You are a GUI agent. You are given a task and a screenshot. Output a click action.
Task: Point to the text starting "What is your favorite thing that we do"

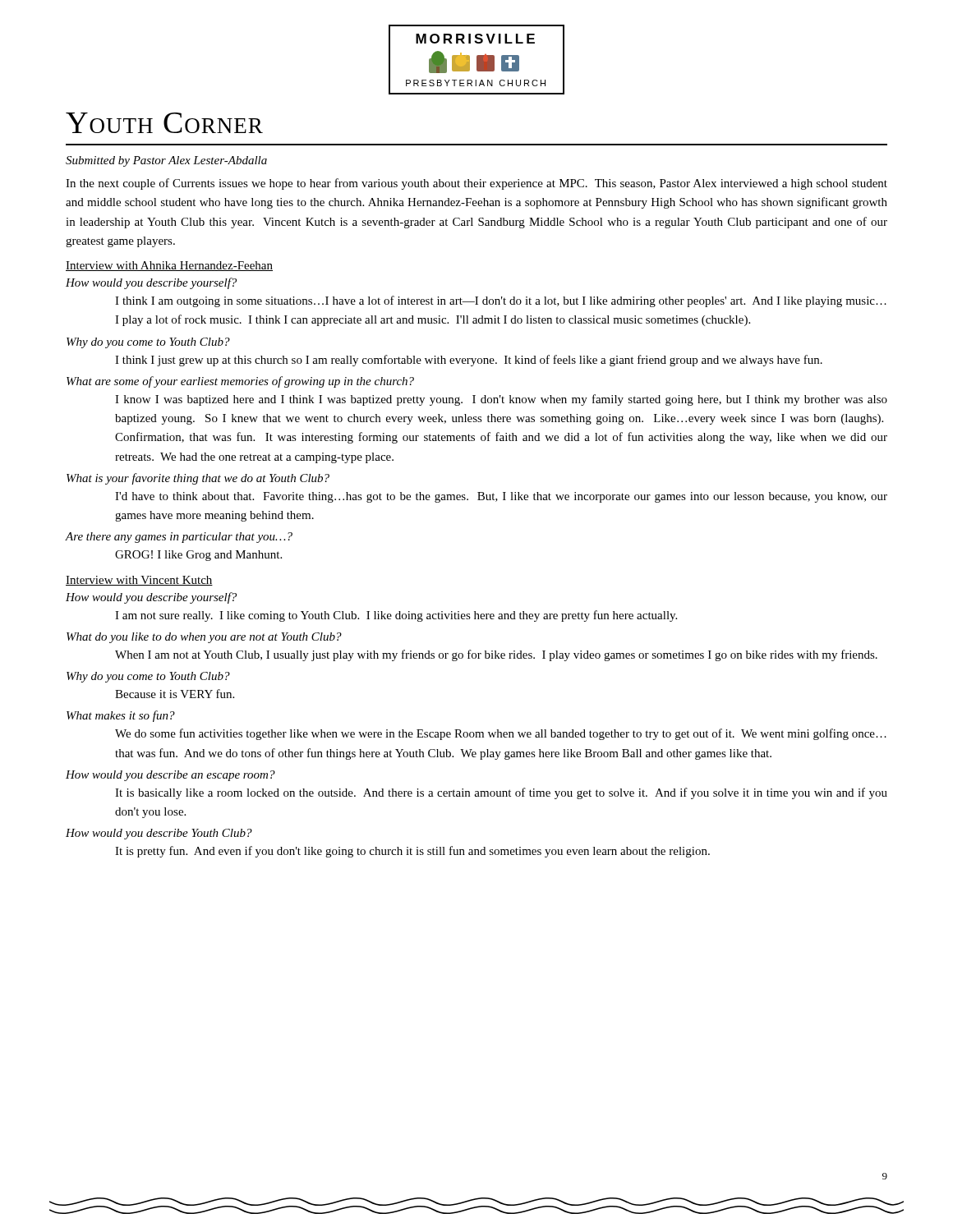pos(476,498)
